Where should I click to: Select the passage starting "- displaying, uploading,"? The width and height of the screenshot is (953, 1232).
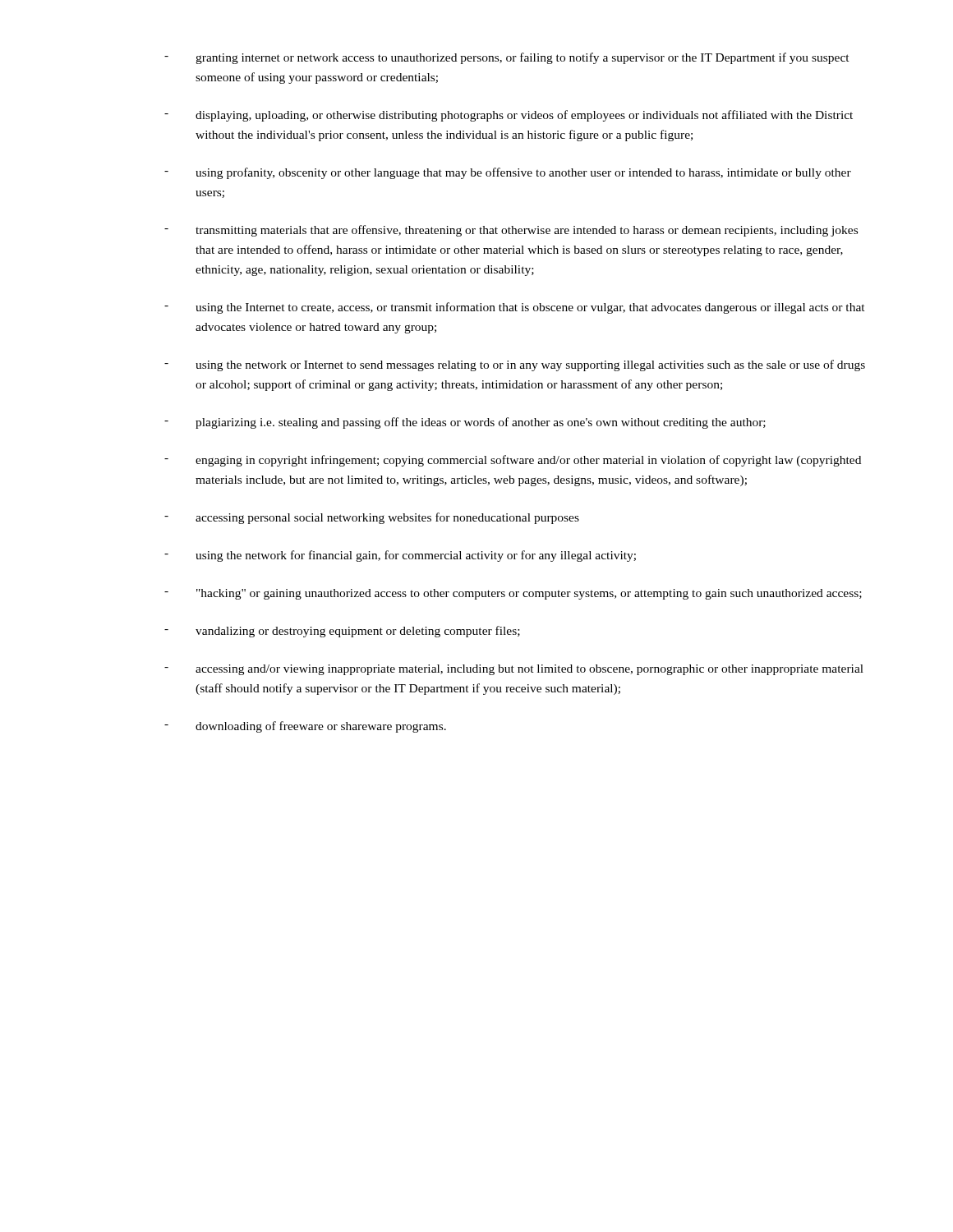pyautogui.click(x=518, y=125)
